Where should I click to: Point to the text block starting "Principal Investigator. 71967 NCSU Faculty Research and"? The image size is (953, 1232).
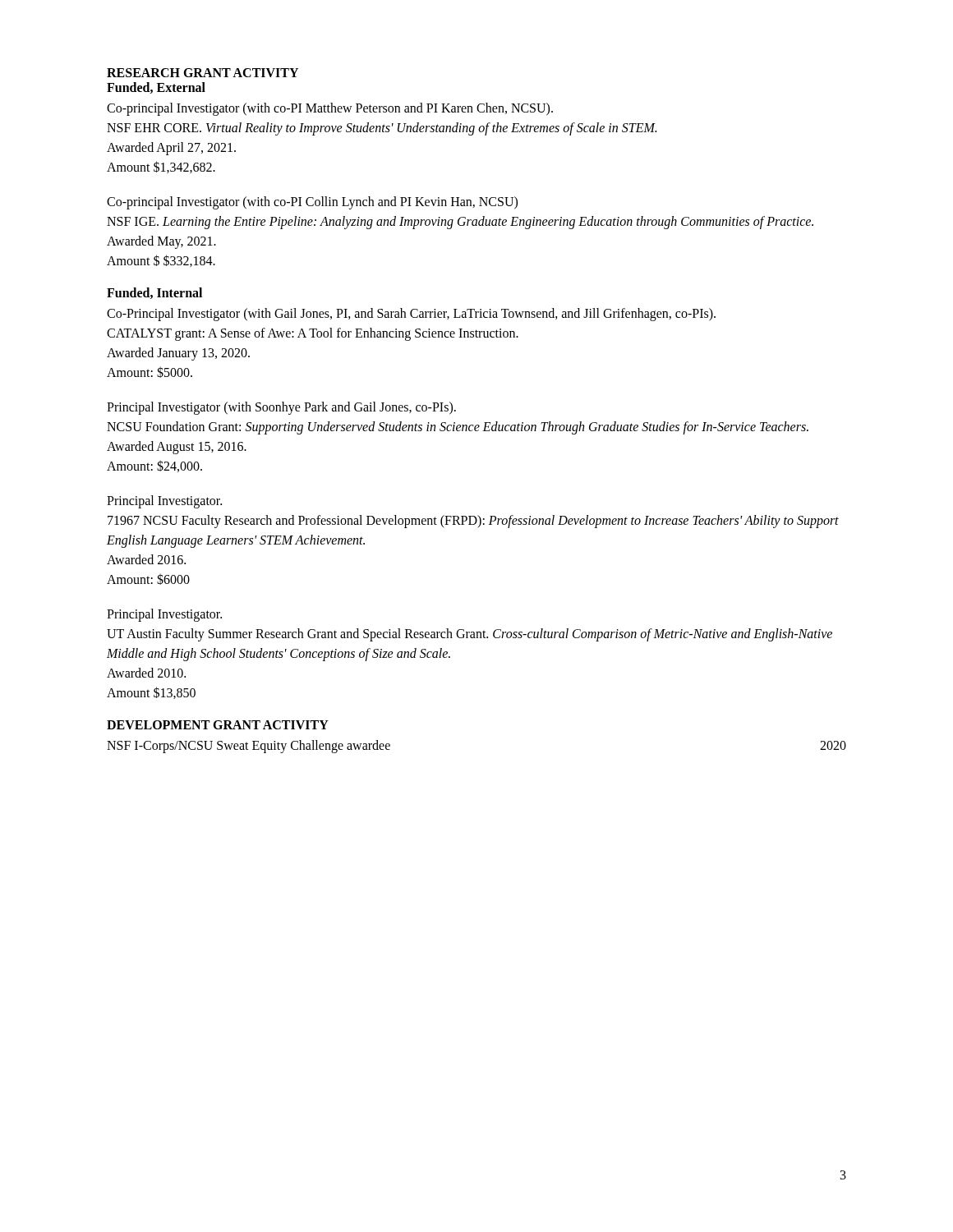pos(164,502)
